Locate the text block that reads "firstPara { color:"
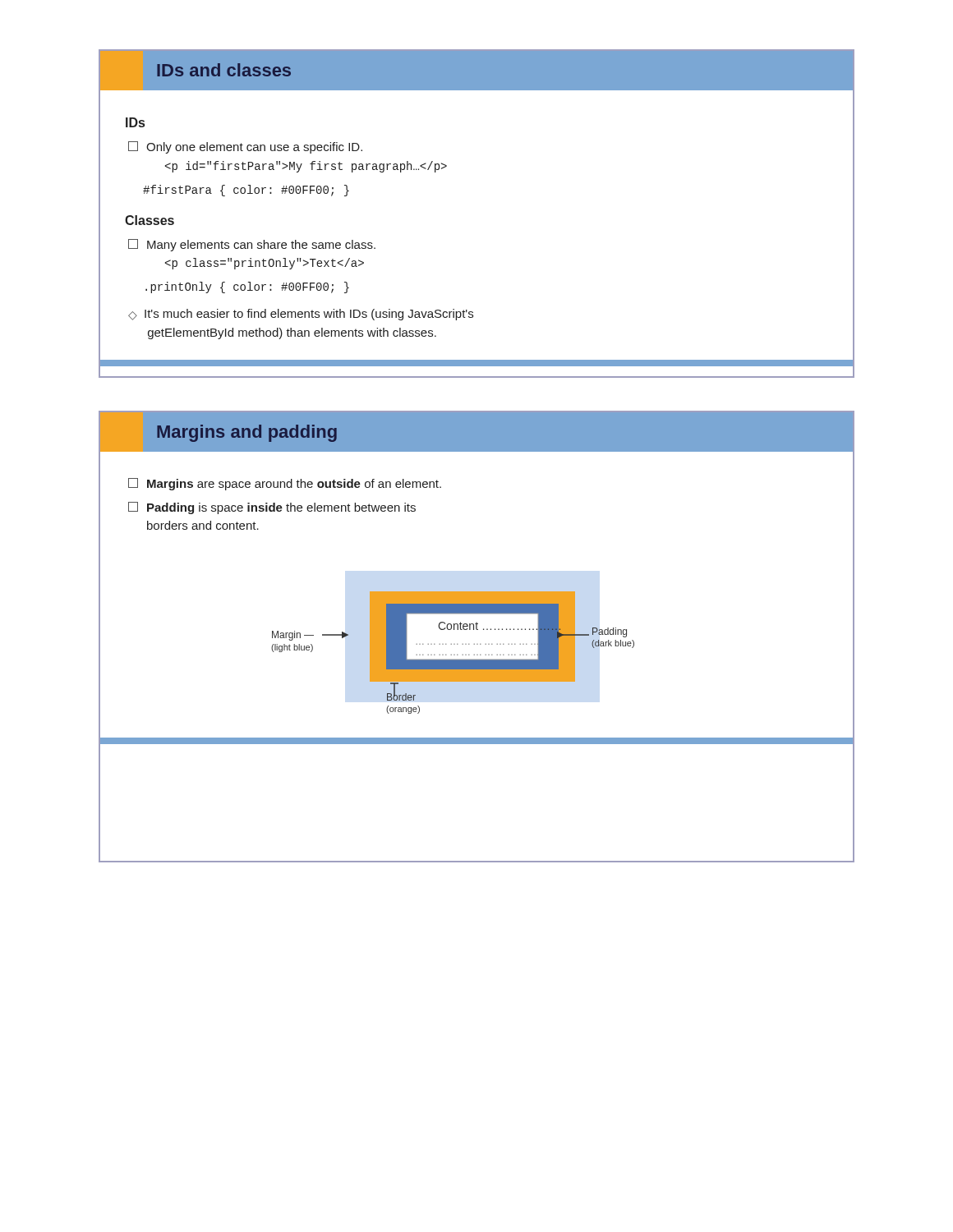 (x=246, y=190)
